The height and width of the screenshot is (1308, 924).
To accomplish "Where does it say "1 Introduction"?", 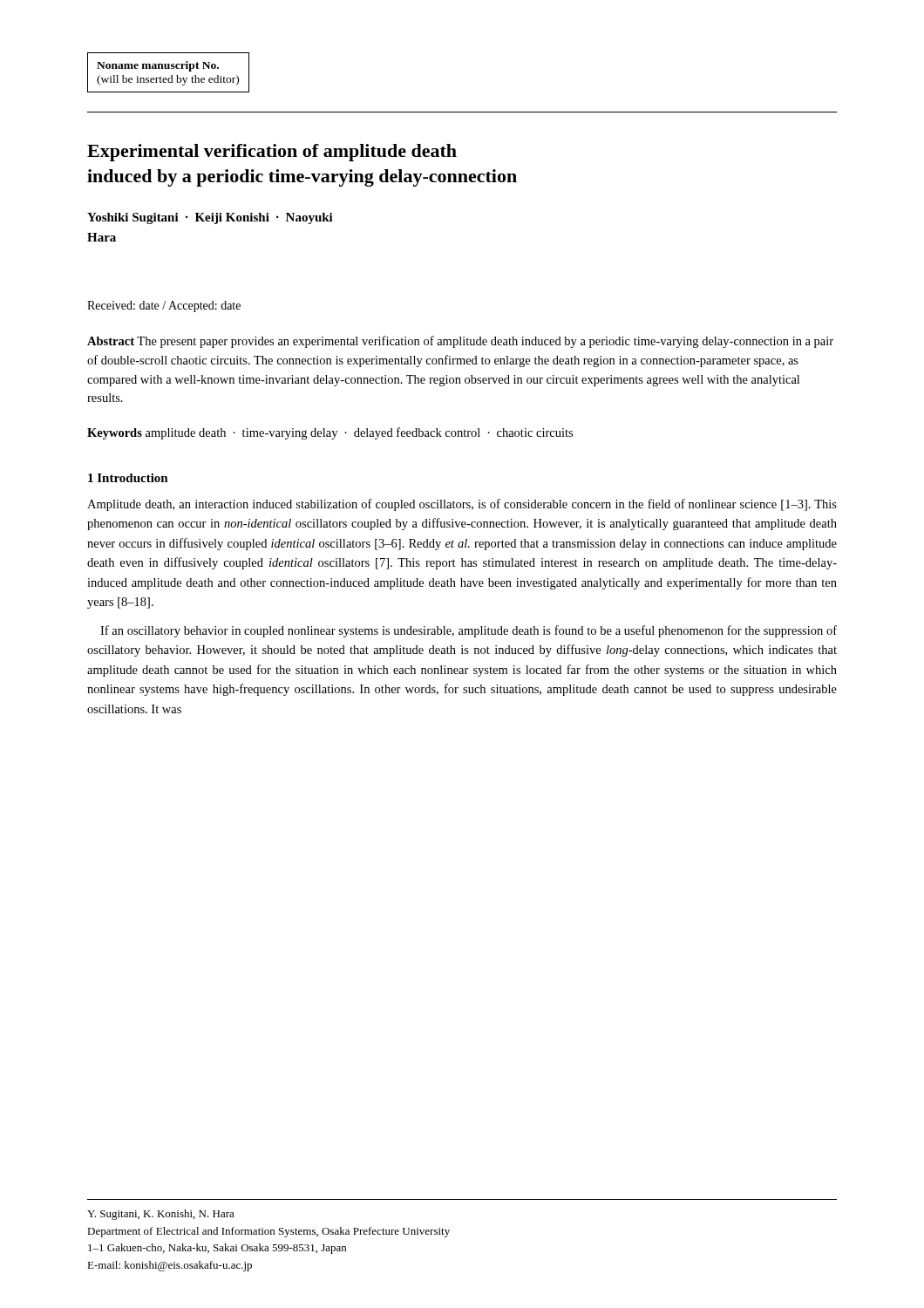I will tap(128, 478).
